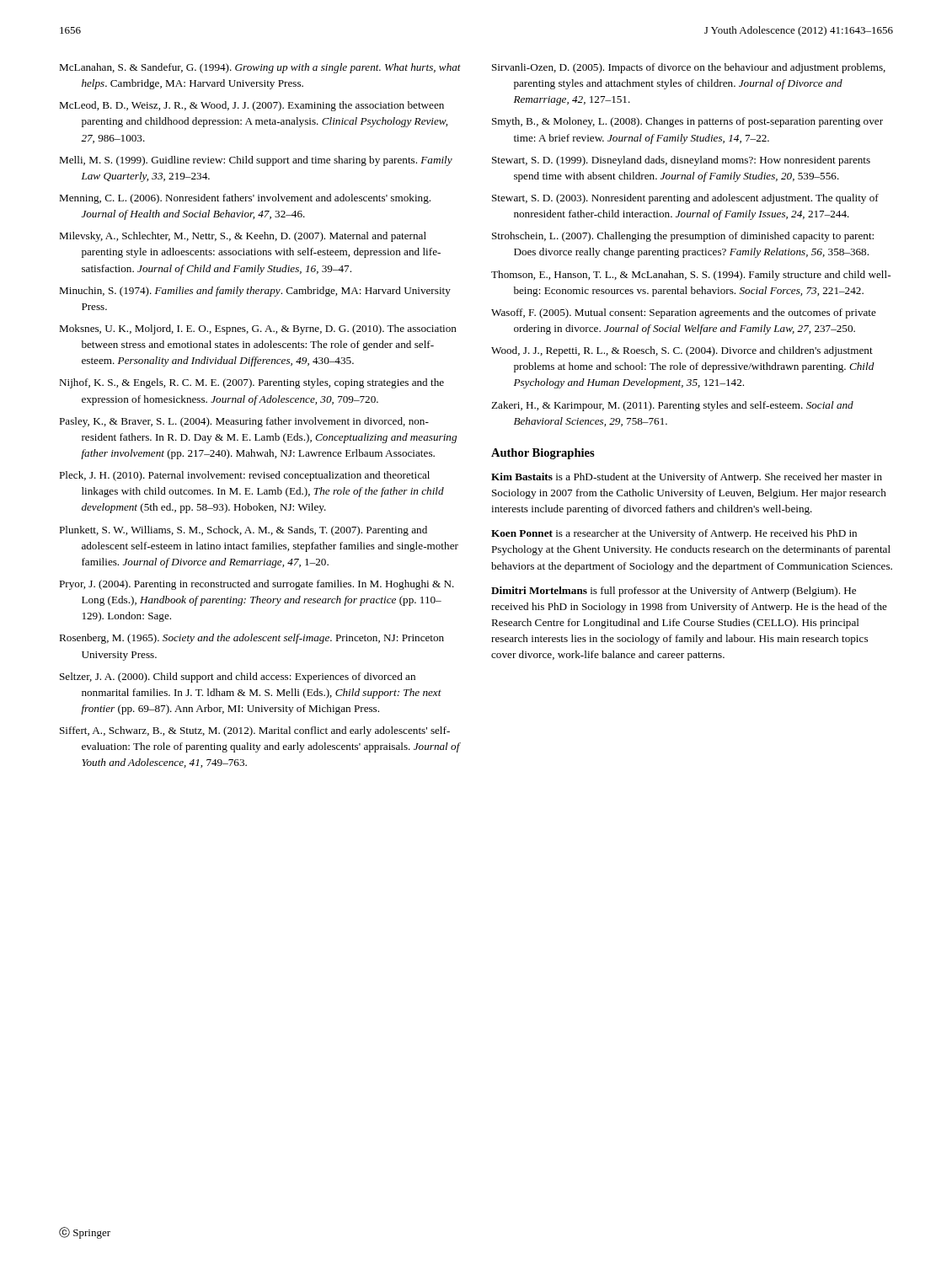Locate the block starting "Pleck, J. H. (2010)."

coord(251,491)
